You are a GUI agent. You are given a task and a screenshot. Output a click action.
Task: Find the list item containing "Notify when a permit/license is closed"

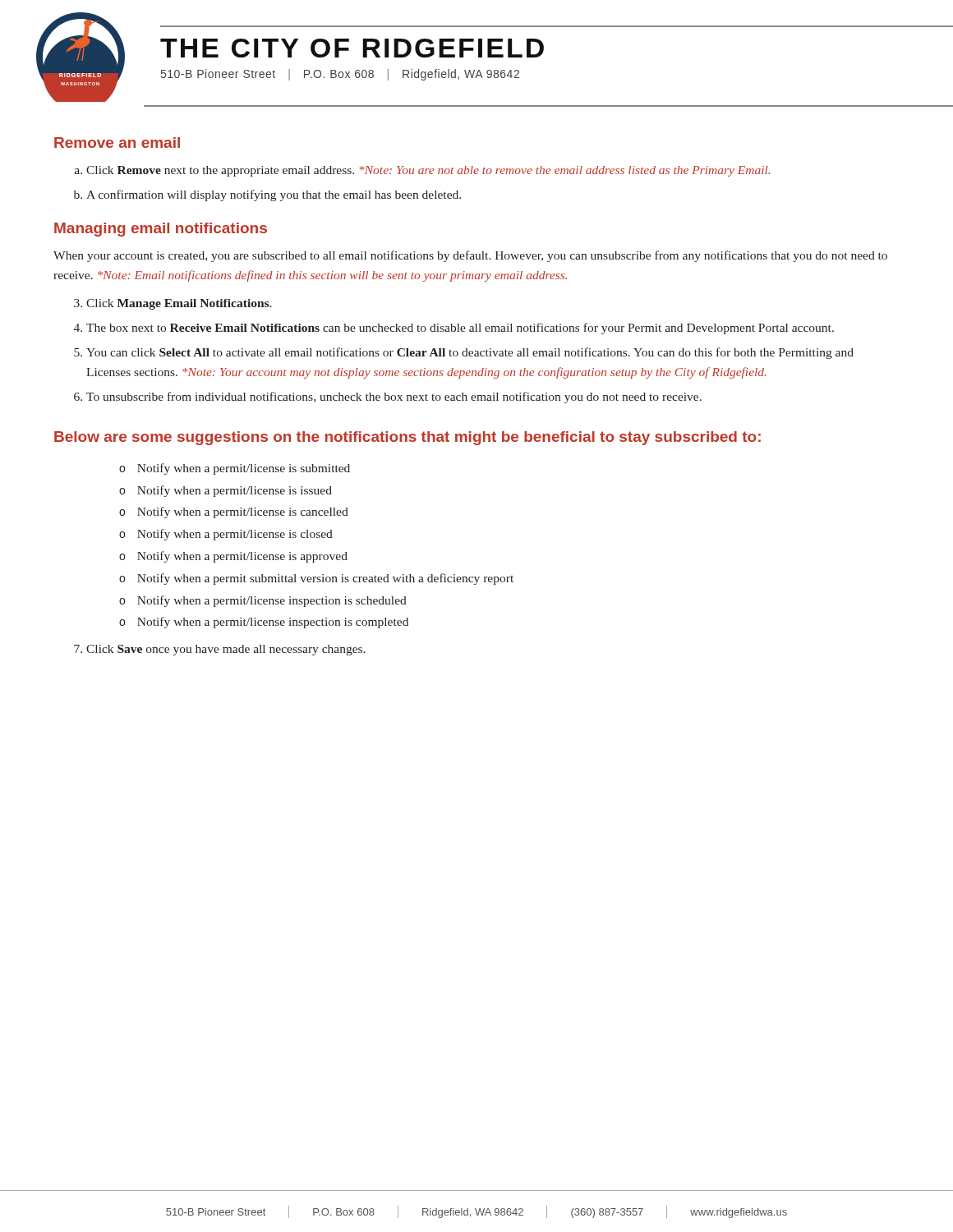click(235, 534)
